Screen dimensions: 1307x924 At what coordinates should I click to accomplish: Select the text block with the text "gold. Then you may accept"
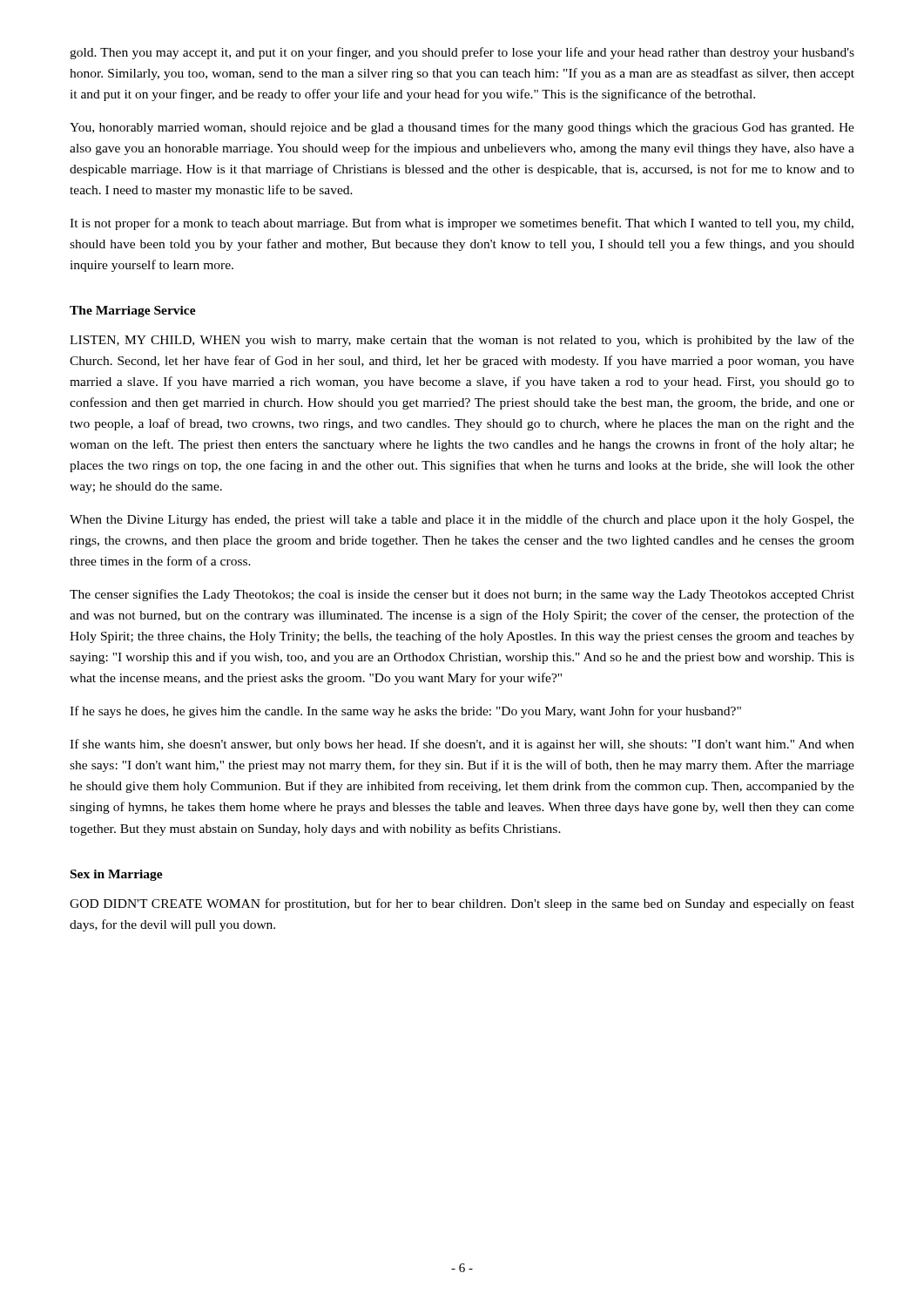(x=462, y=73)
